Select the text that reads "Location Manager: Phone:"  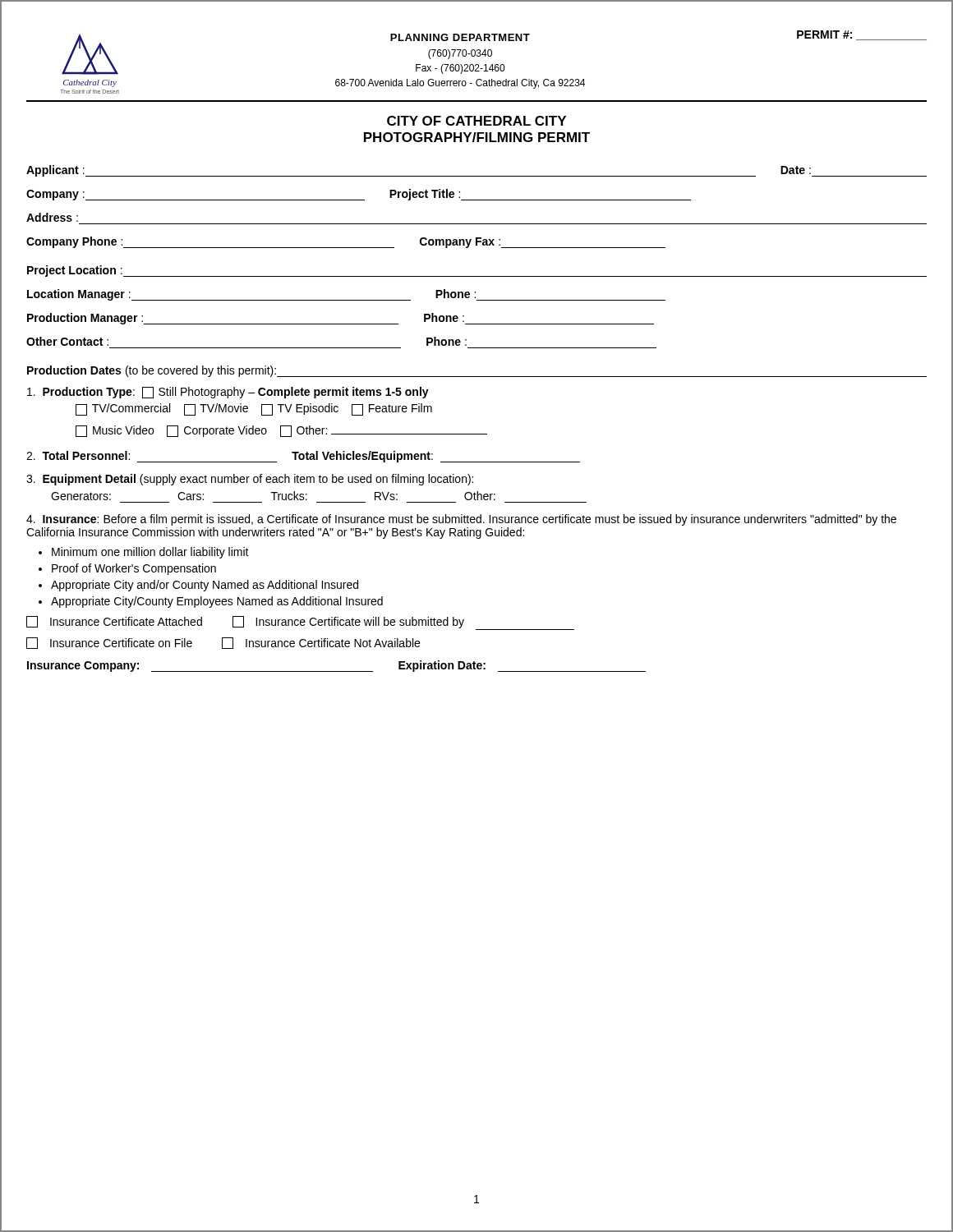point(346,293)
